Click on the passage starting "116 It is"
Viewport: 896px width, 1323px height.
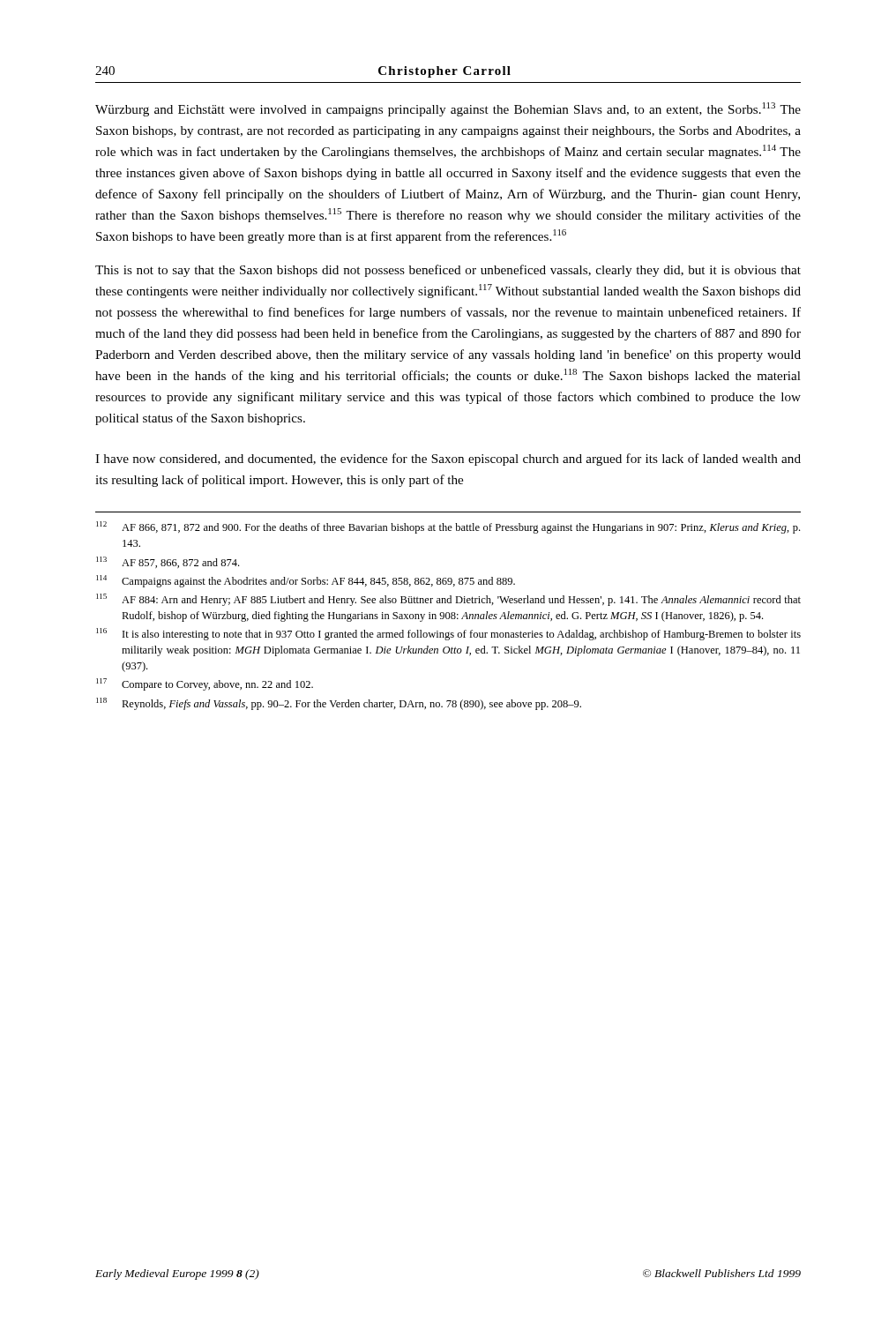point(448,650)
